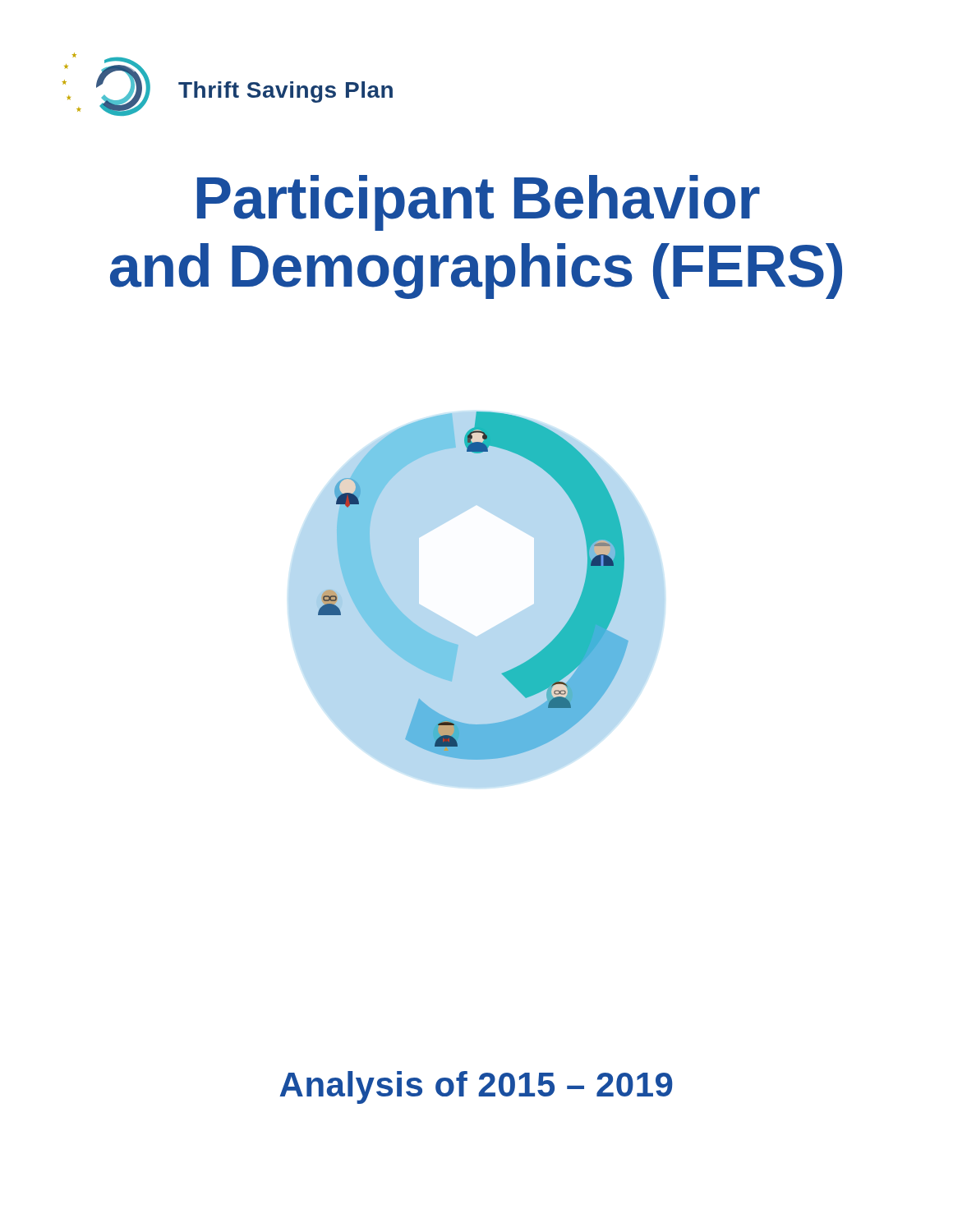
Task: Navigate to the text block starting "Analysis of 2015 – 2019"
Action: pyautogui.click(x=476, y=1085)
